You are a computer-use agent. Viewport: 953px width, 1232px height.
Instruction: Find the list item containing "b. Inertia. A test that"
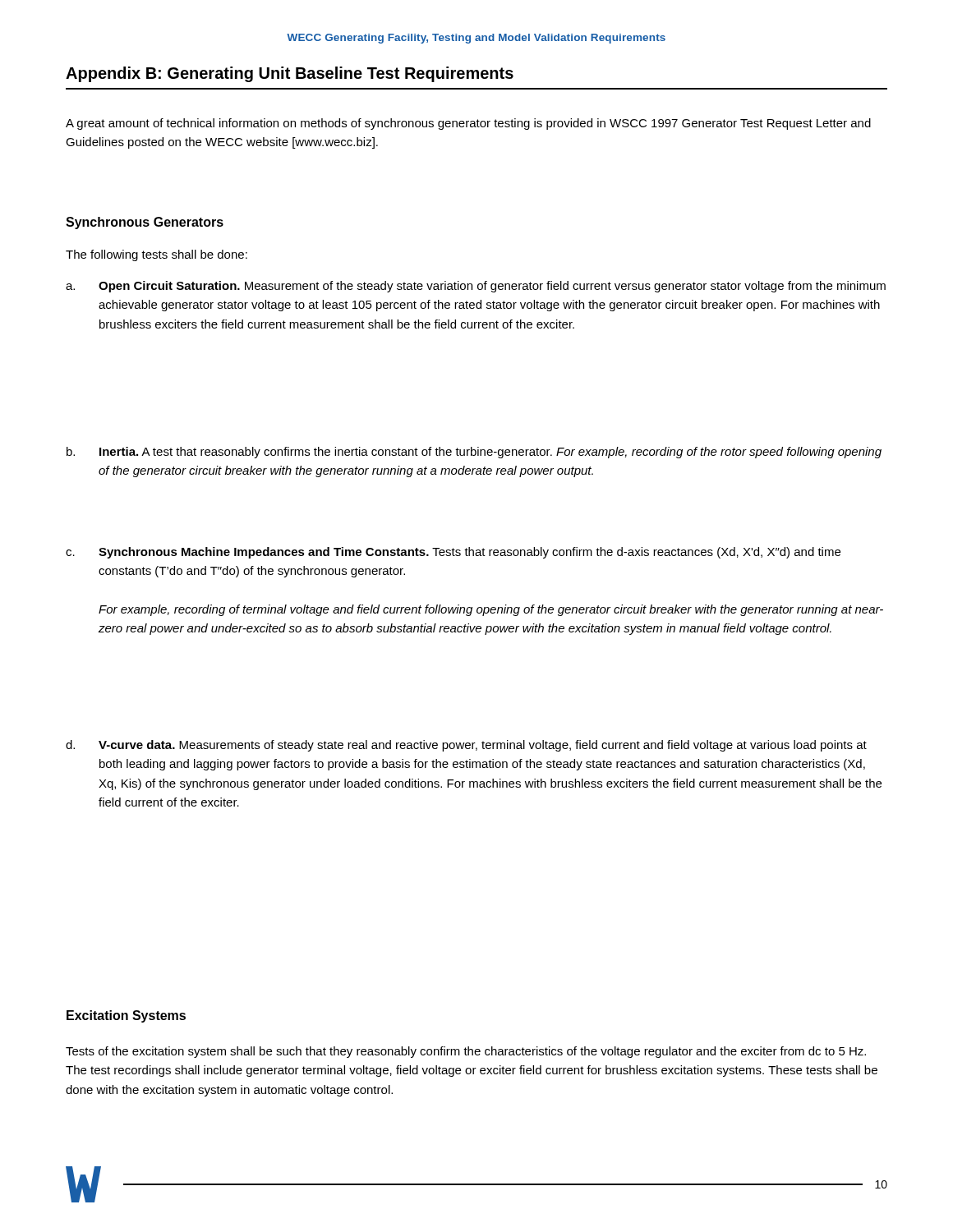(476, 461)
